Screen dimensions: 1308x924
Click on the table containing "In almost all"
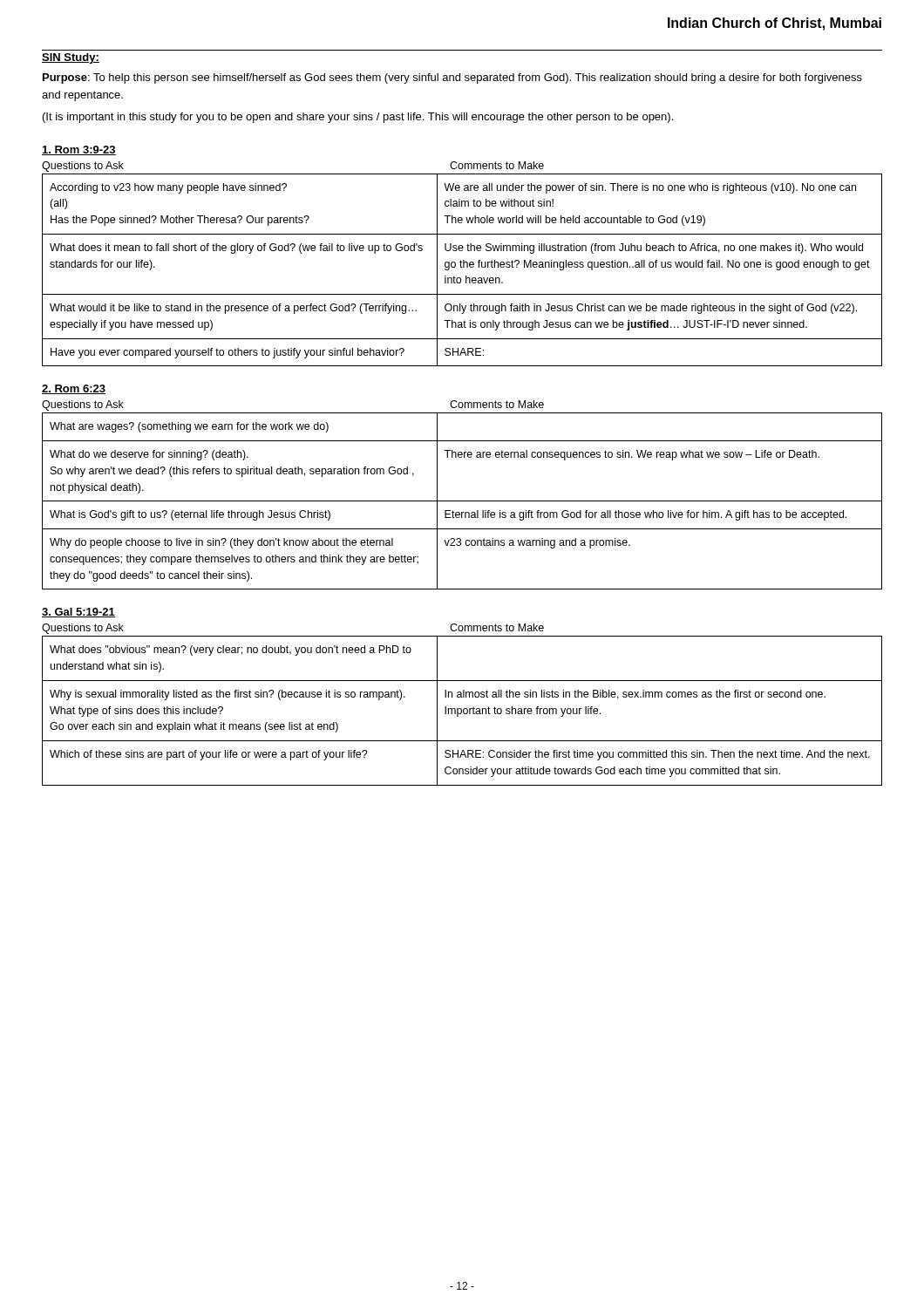point(462,711)
